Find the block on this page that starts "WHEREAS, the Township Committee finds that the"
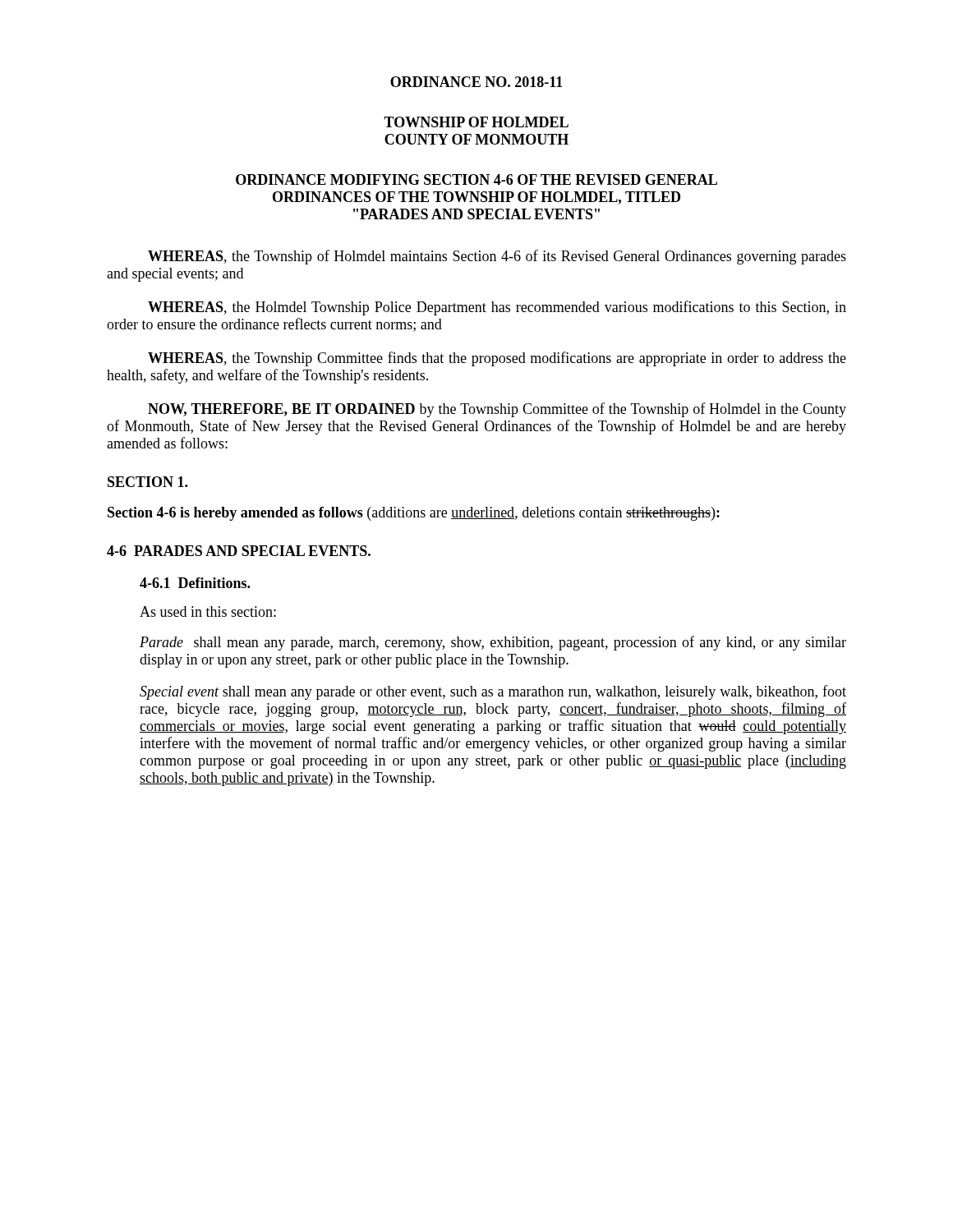The height and width of the screenshot is (1232, 953). pyautogui.click(x=476, y=367)
